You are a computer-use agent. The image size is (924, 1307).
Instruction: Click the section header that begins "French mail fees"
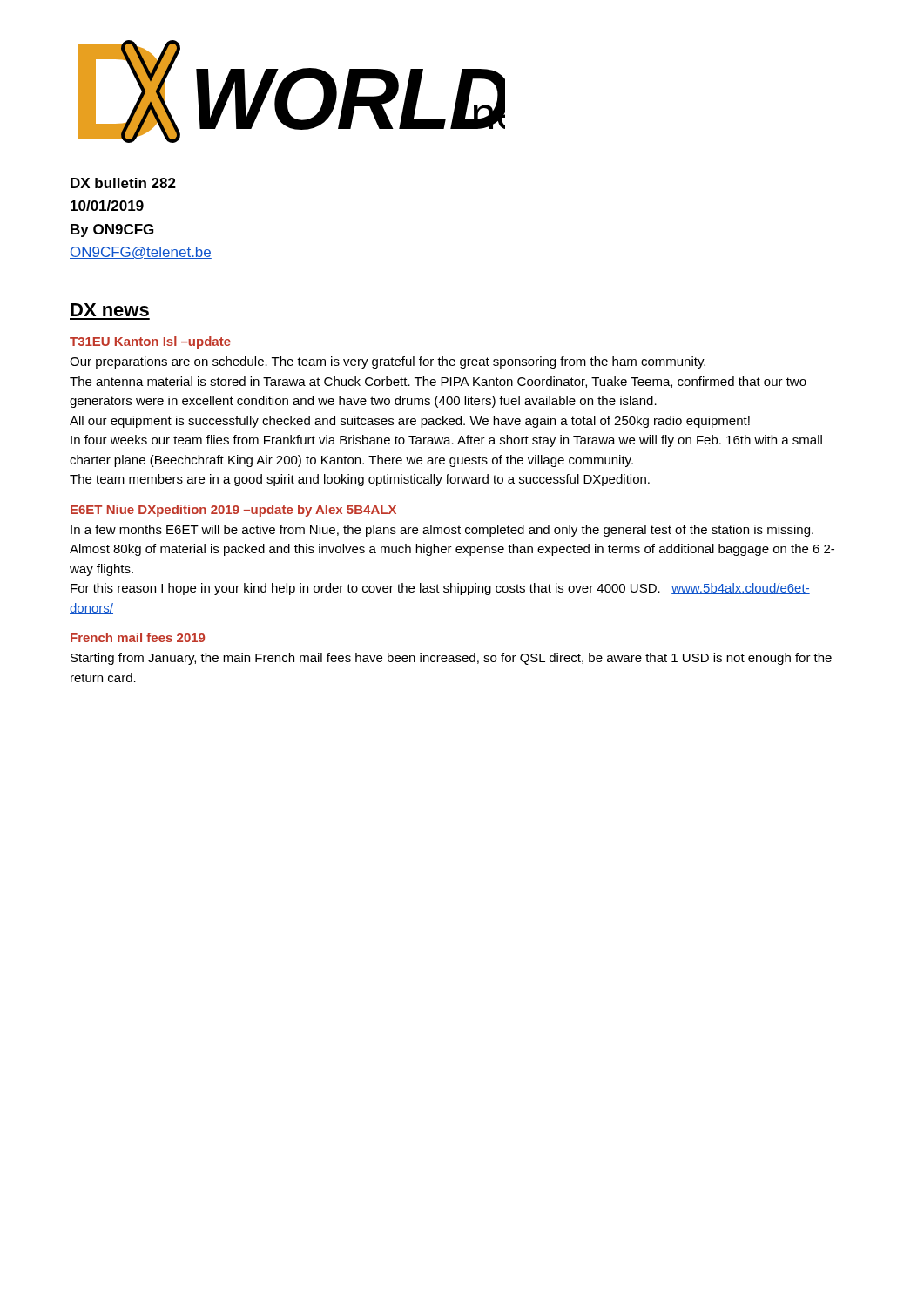coord(138,637)
